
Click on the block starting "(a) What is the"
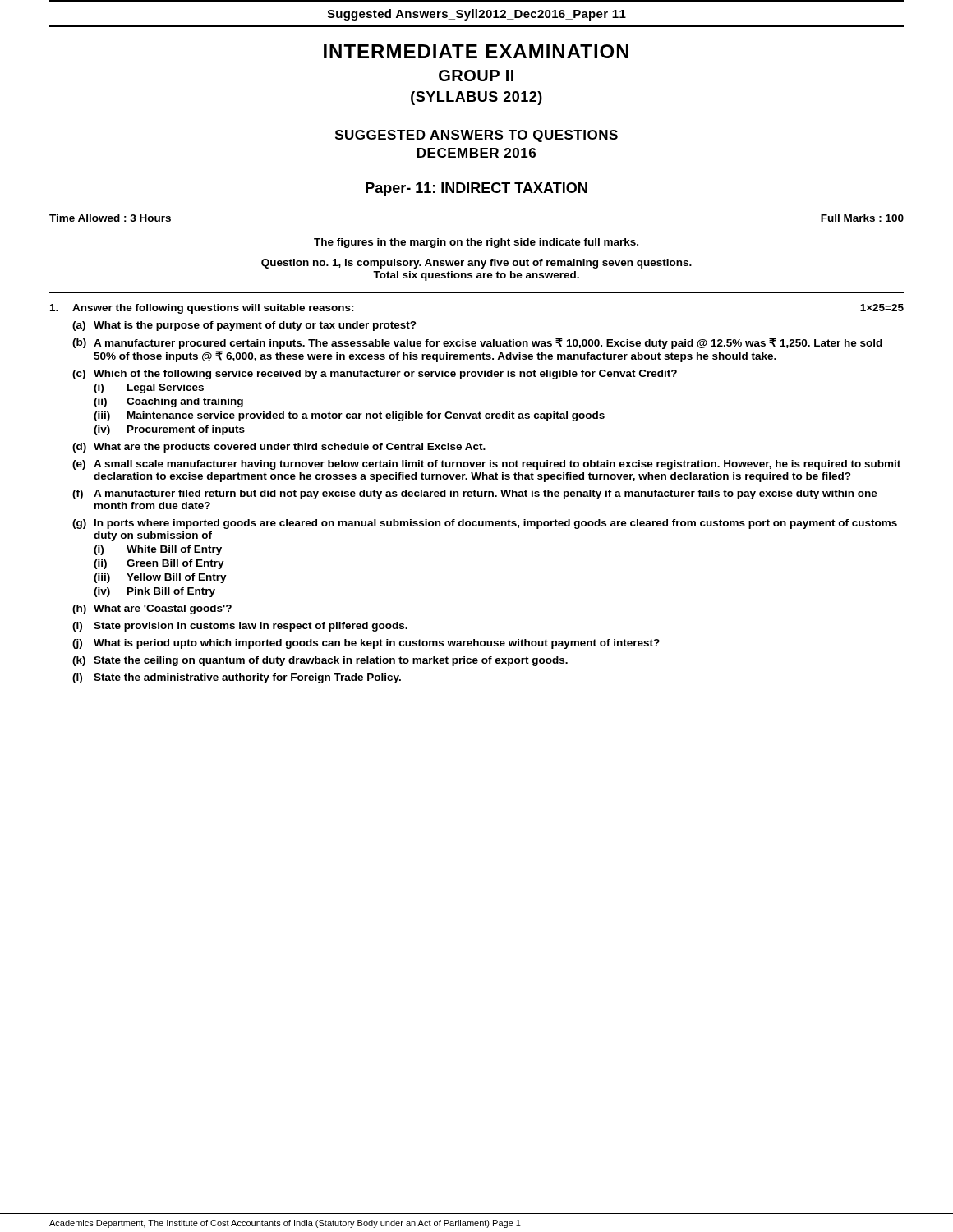(244, 325)
